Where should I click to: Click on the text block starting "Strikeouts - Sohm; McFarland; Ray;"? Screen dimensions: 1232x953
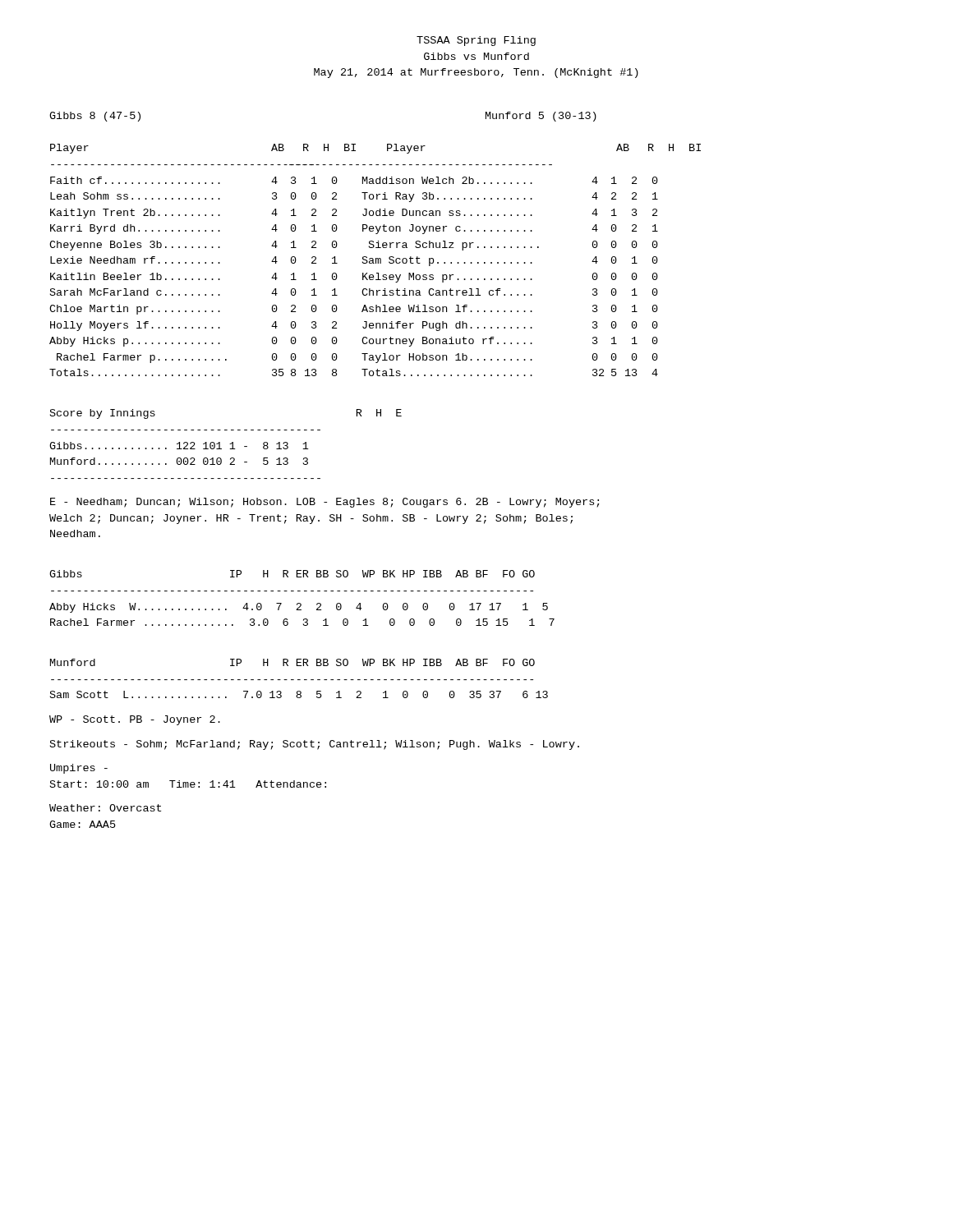(315, 744)
